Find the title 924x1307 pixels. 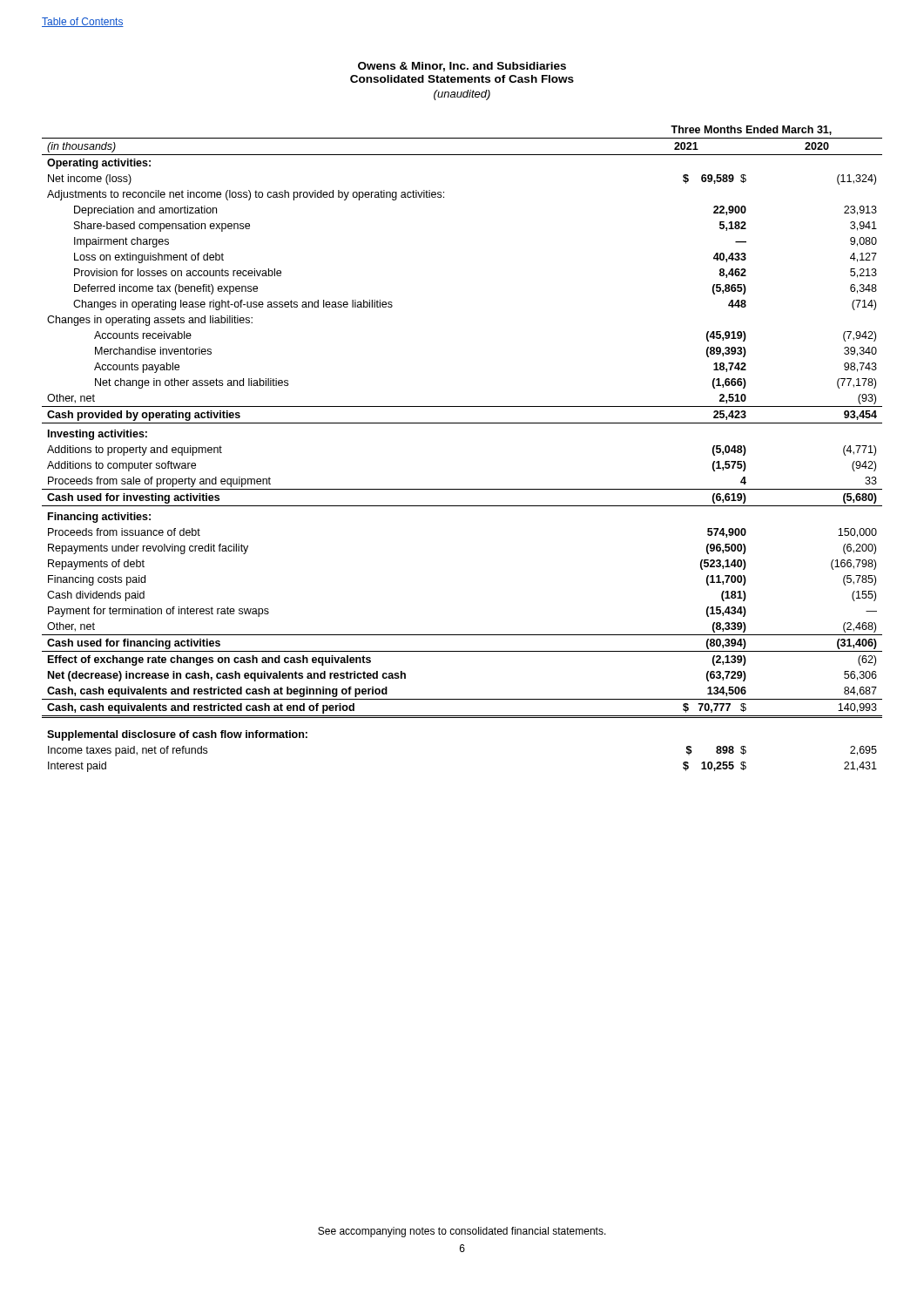(x=462, y=80)
